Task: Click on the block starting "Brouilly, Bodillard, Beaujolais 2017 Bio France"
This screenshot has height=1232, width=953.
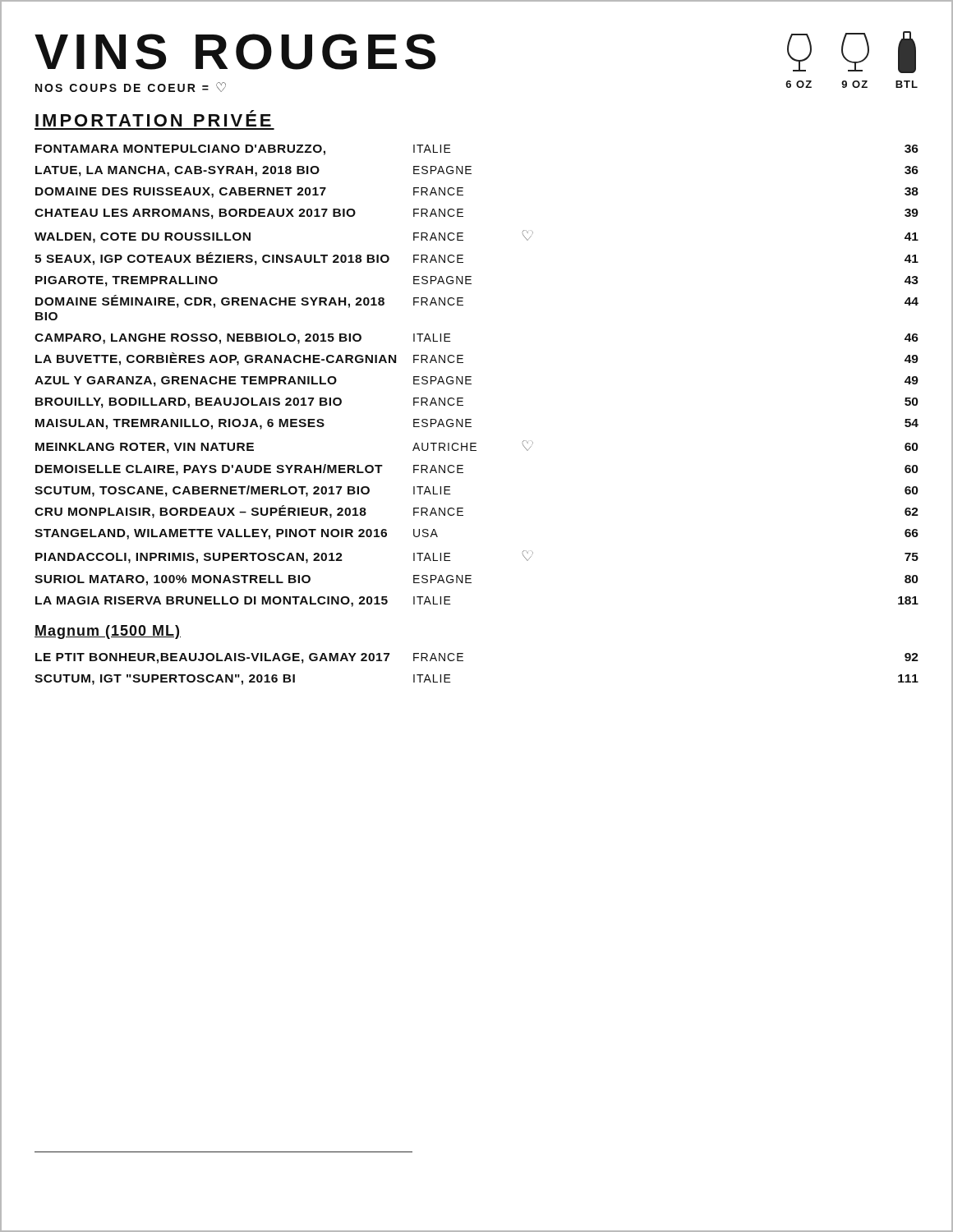Action: pos(189,404)
